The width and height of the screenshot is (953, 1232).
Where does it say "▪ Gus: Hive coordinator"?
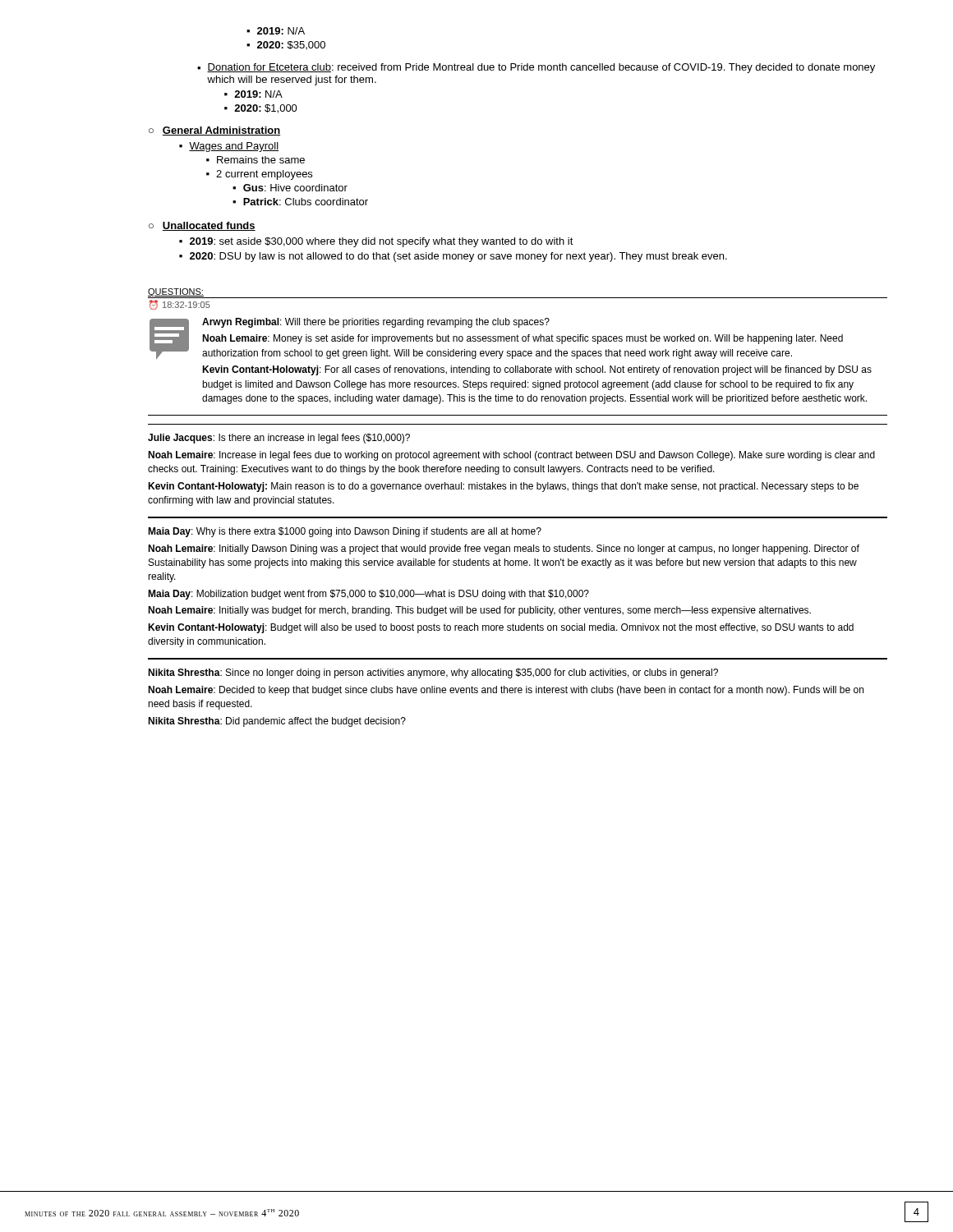point(290,188)
